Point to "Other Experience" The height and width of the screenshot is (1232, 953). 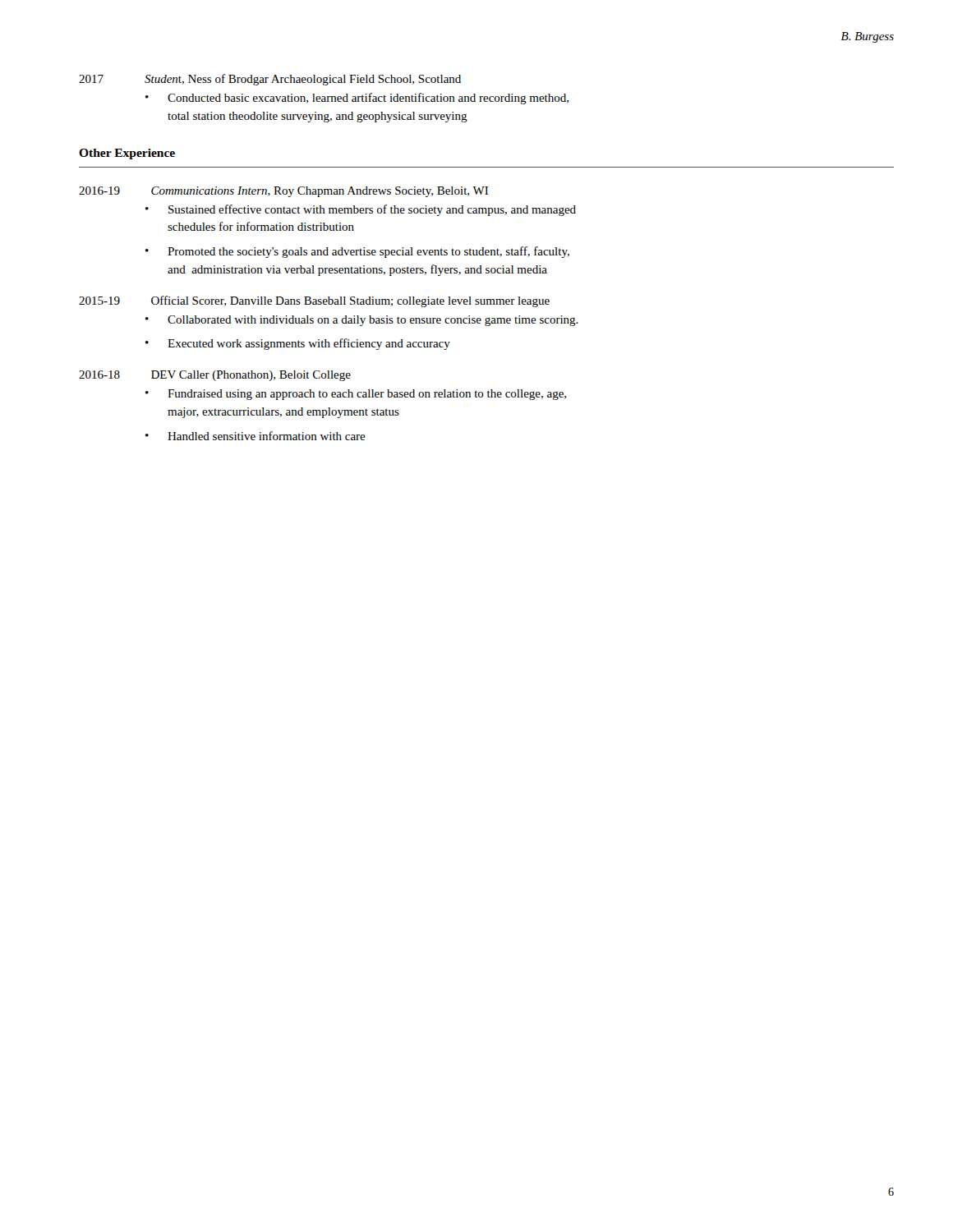tap(127, 152)
